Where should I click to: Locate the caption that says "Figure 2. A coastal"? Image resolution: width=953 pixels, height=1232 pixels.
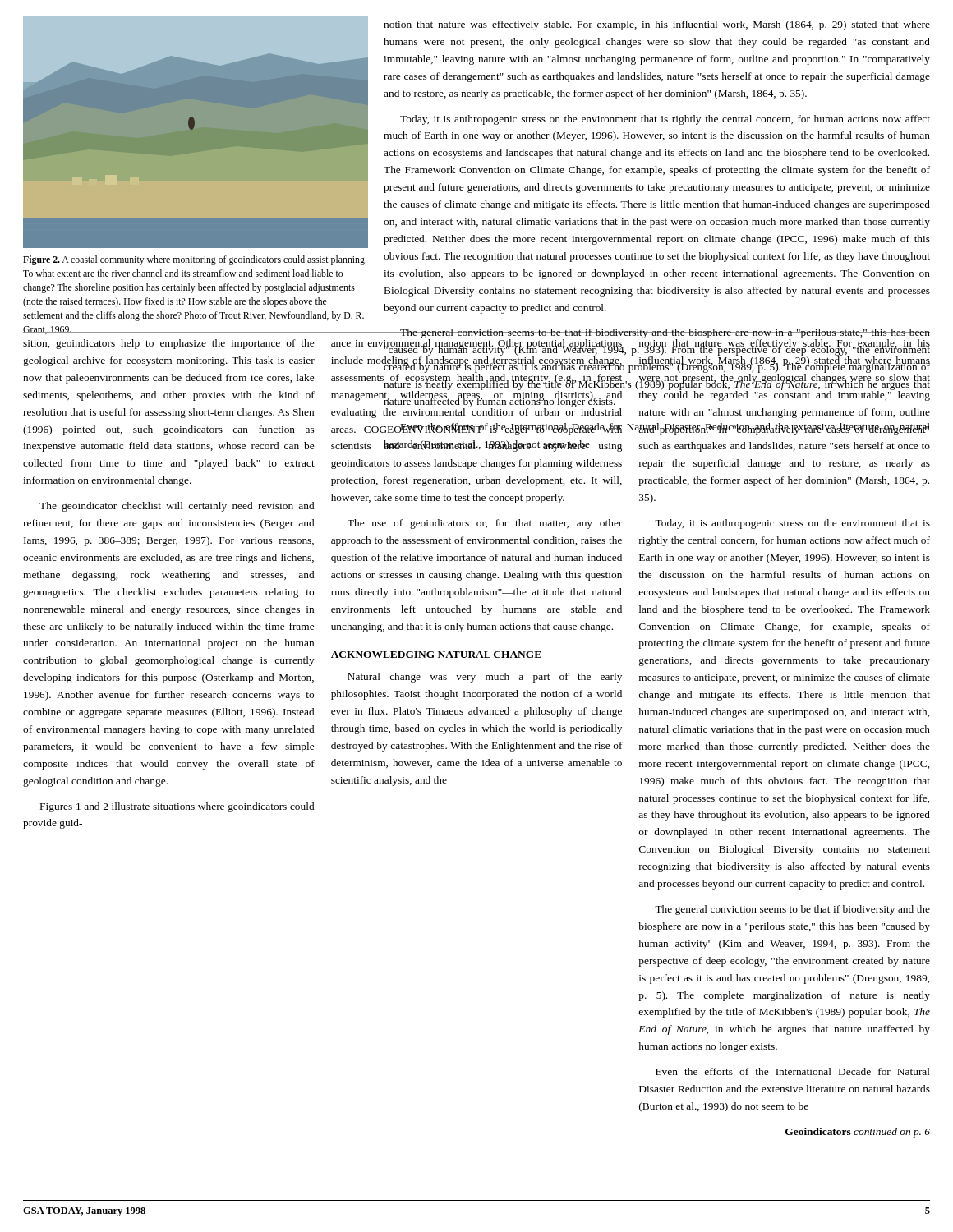point(195,295)
